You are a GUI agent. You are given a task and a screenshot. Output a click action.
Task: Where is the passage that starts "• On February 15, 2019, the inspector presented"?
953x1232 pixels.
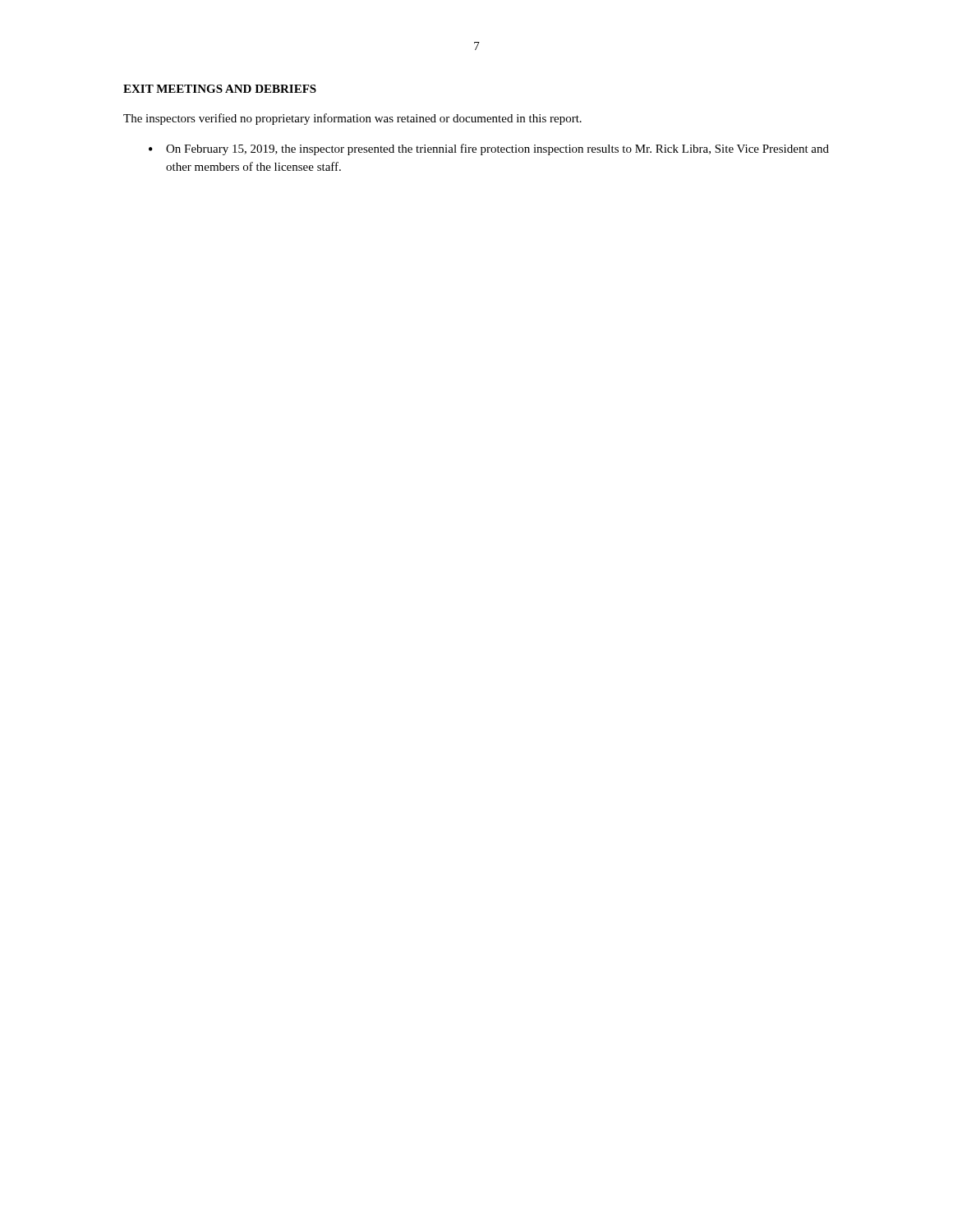(x=489, y=158)
